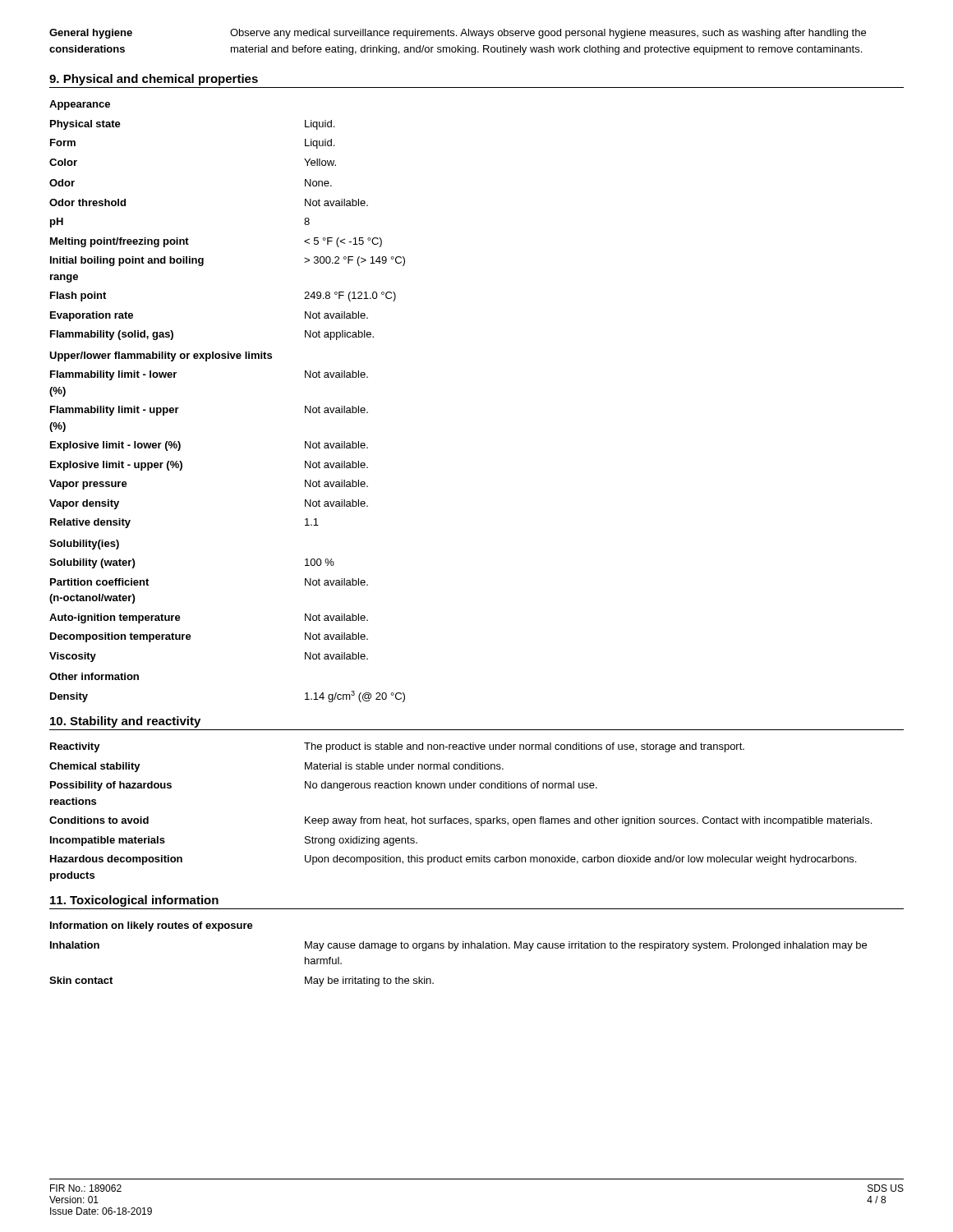Where is the passage that starts "Reactivity The product is"?
The height and width of the screenshot is (1232, 953).
click(x=476, y=811)
